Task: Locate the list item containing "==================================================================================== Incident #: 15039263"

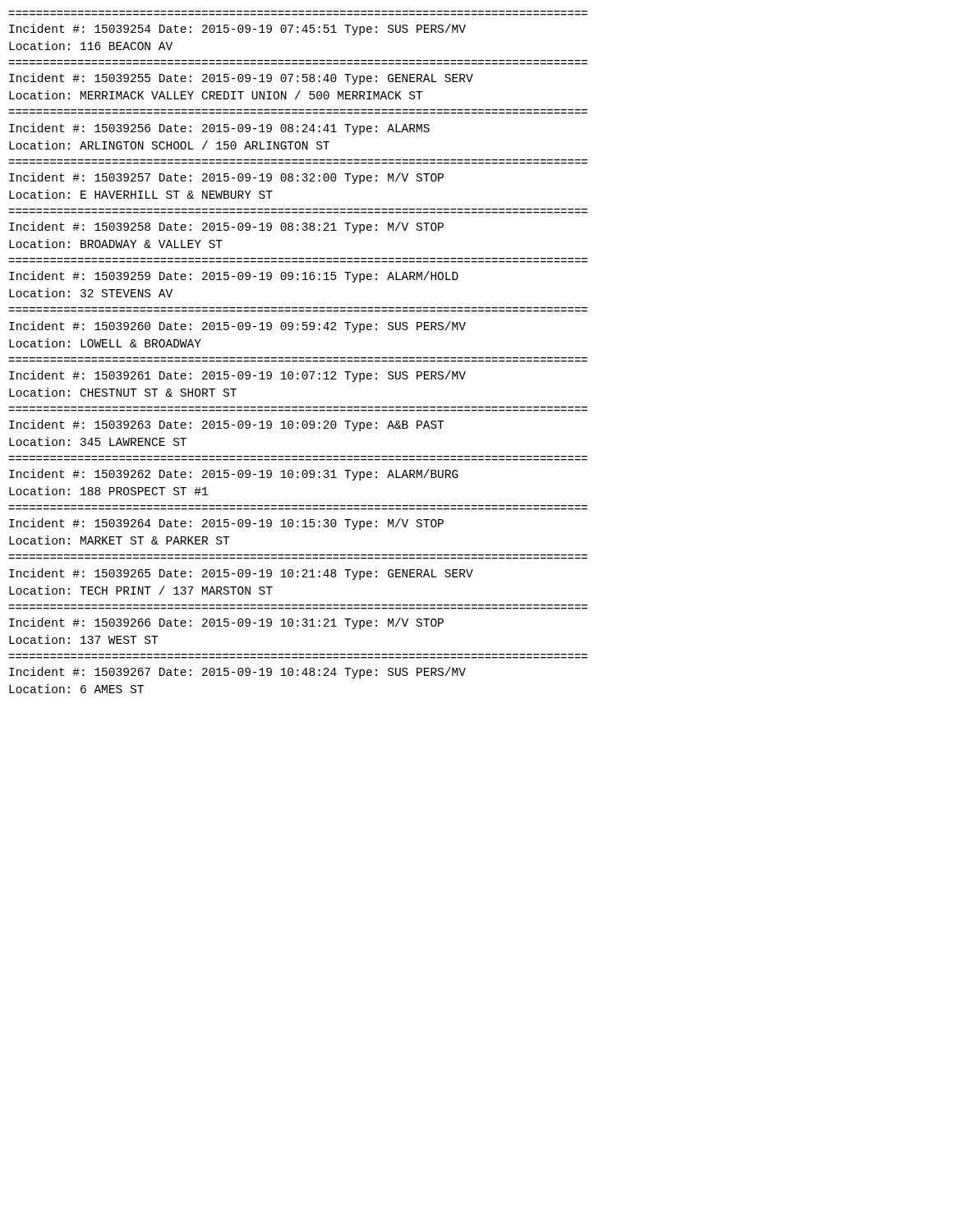Action: [x=226, y=425]
